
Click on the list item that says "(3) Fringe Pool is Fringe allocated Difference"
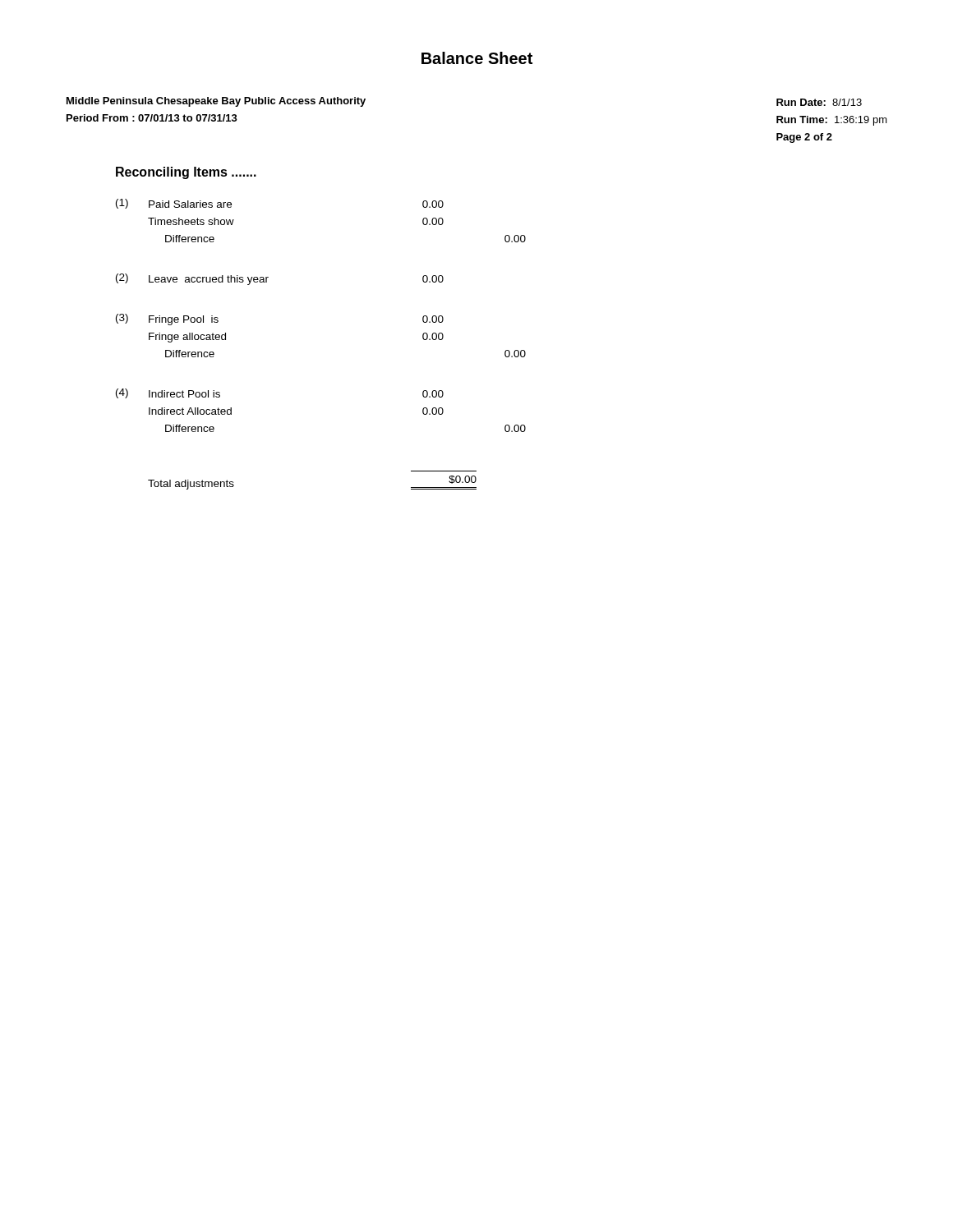189,319
